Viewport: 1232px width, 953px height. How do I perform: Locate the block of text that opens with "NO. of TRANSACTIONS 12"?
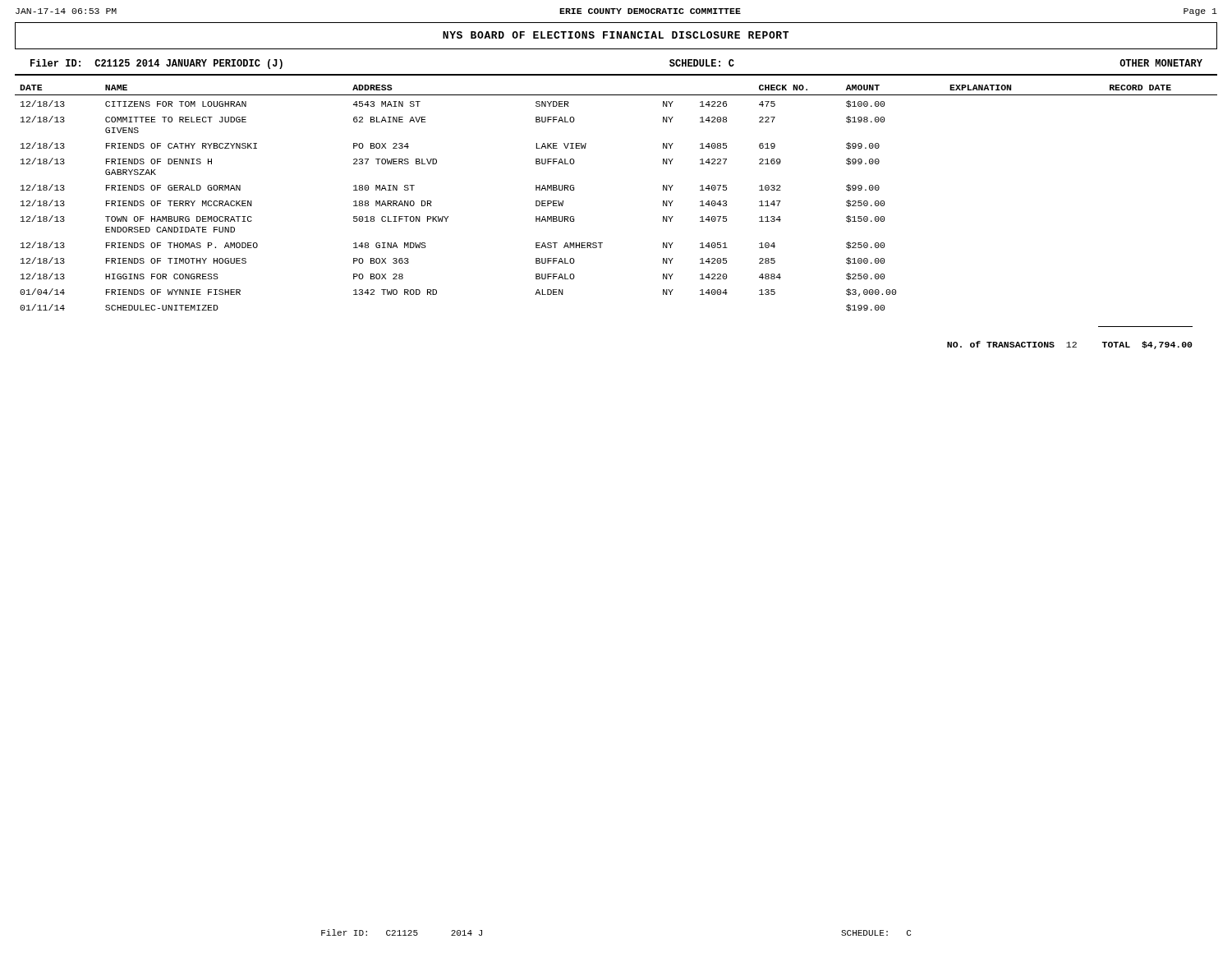click(1070, 345)
